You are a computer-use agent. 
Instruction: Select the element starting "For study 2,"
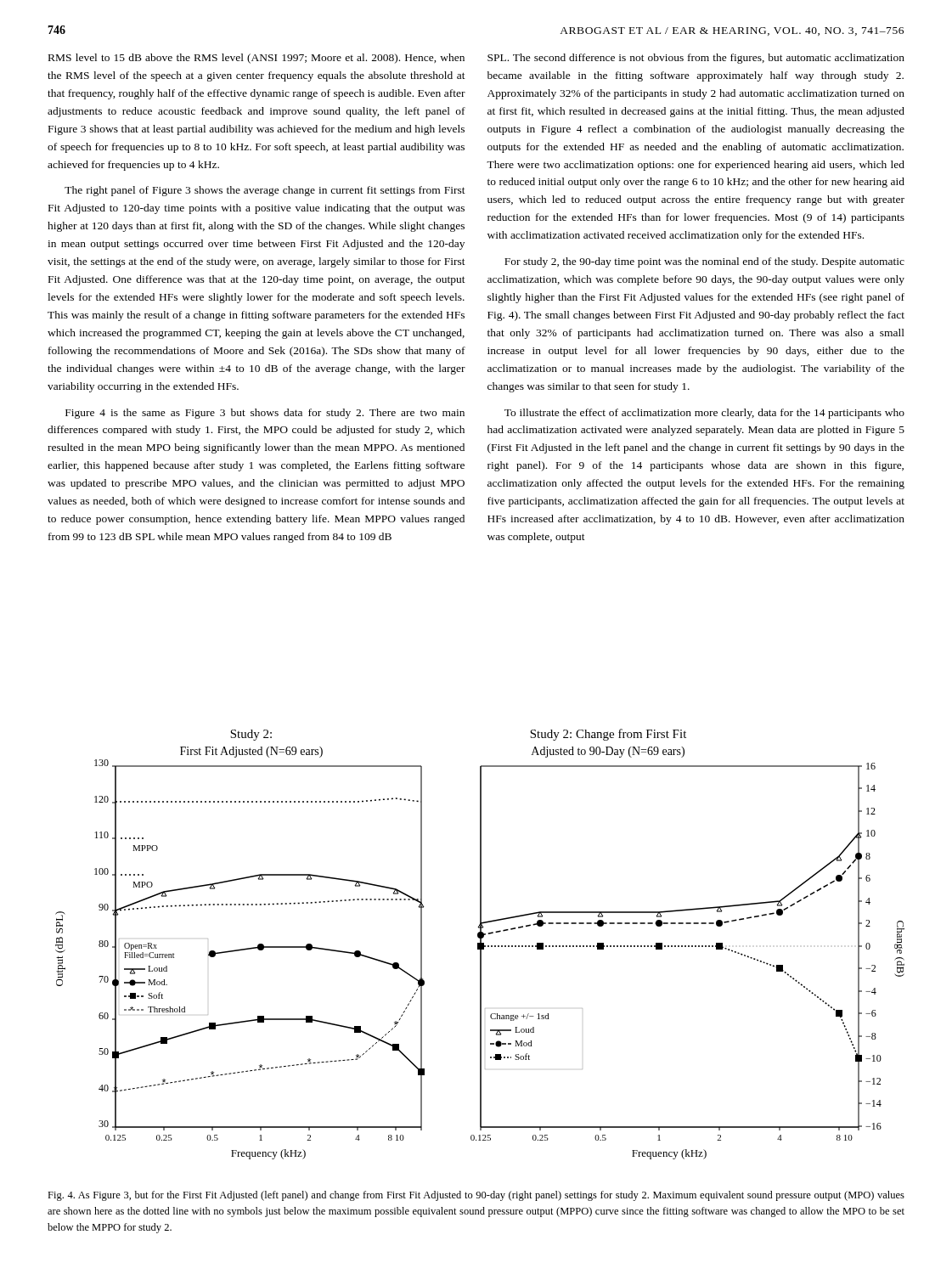pyautogui.click(x=696, y=323)
